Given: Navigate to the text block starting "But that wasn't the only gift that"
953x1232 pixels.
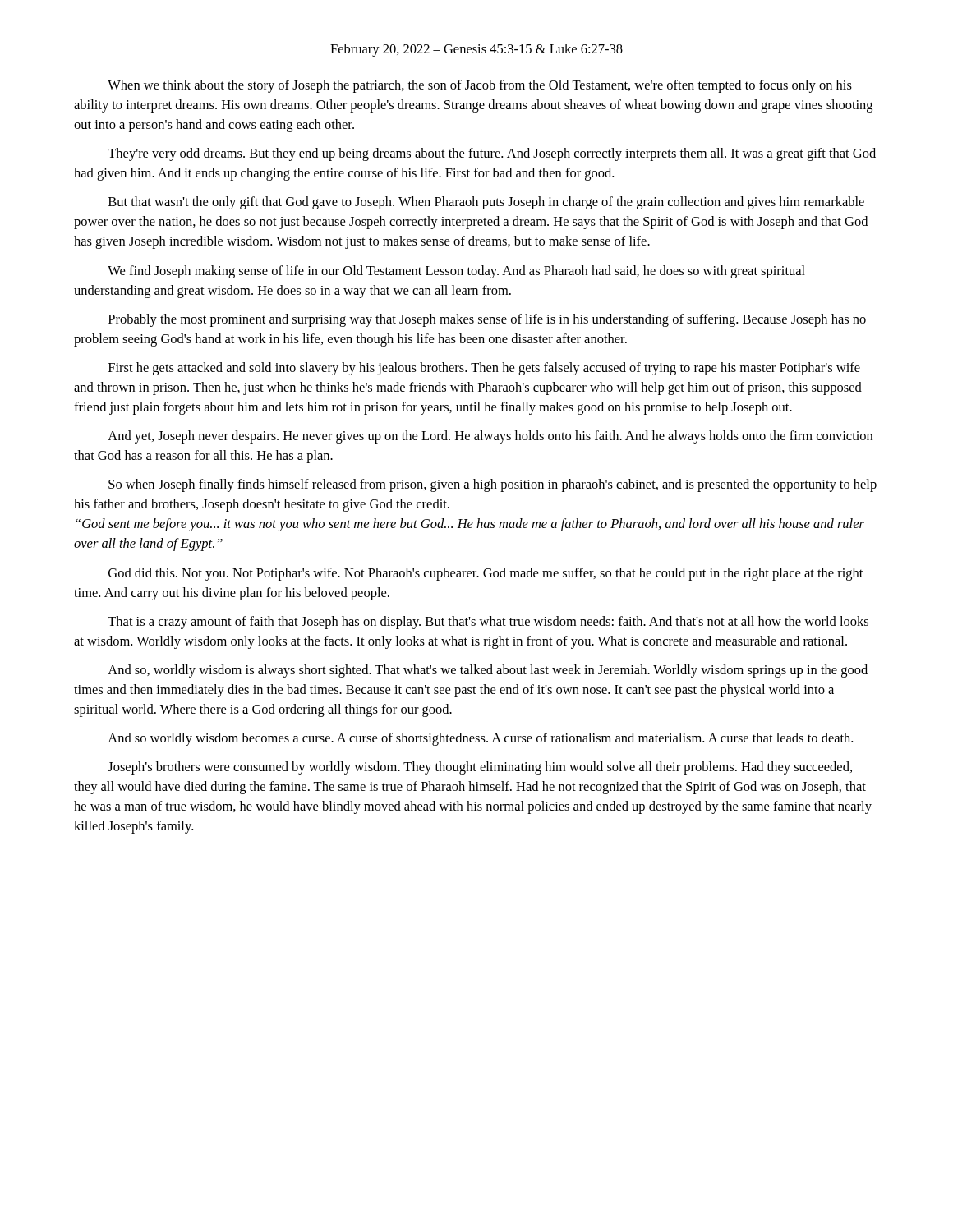Looking at the screenshot, I should (x=471, y=222).
